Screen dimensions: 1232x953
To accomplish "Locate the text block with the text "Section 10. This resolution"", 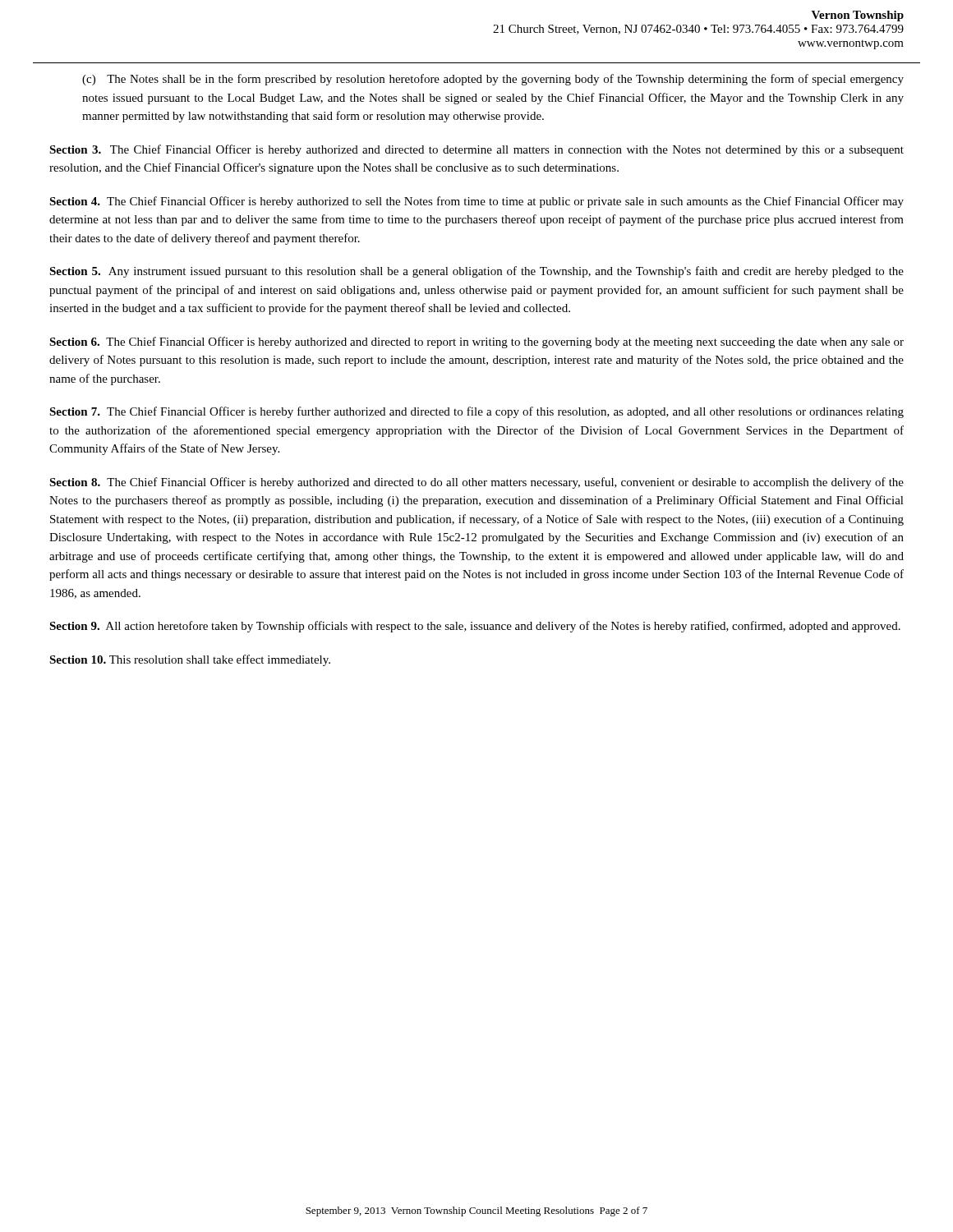I will point(190,659).
